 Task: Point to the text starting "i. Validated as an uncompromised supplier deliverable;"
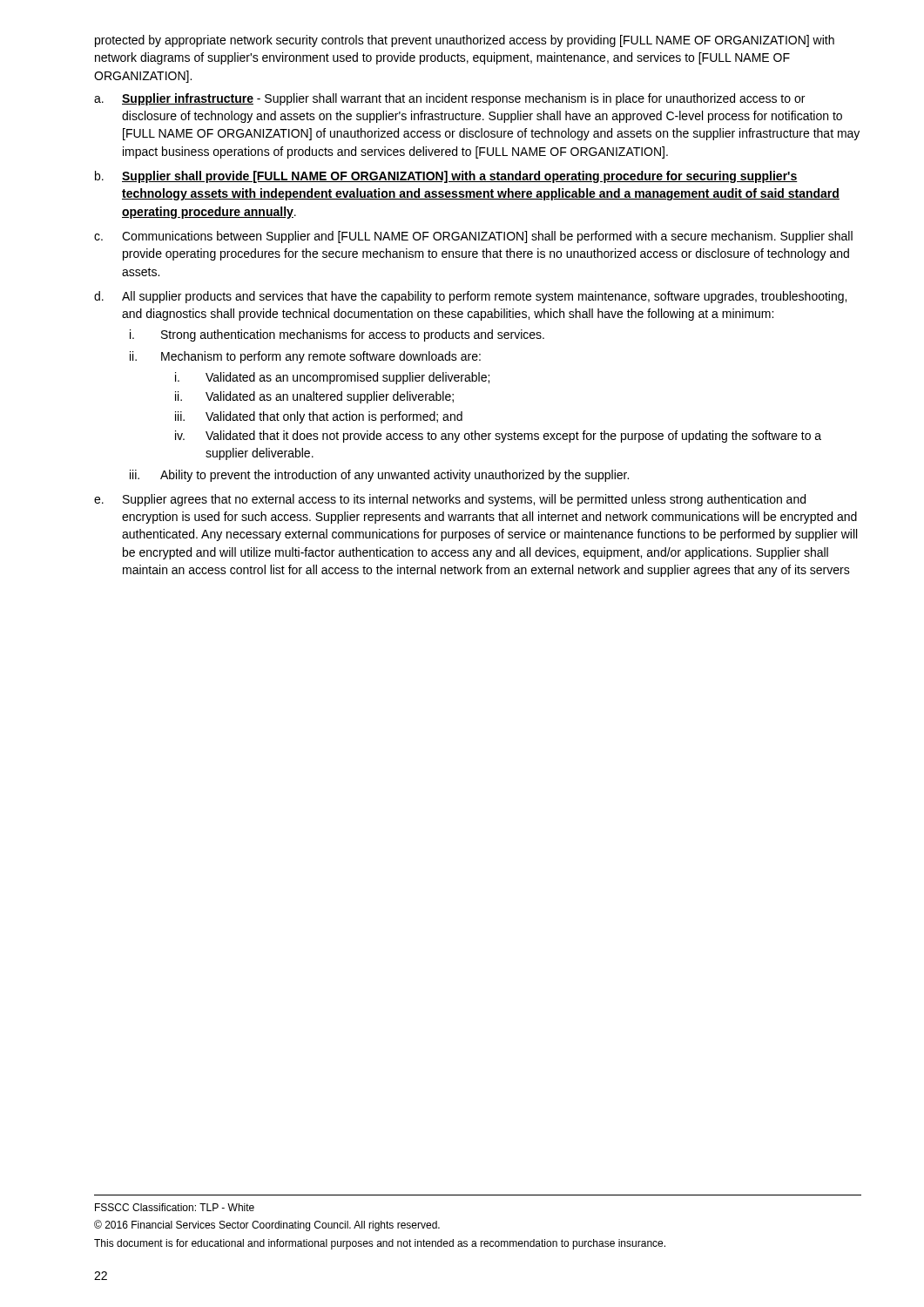tap(332, 378)
